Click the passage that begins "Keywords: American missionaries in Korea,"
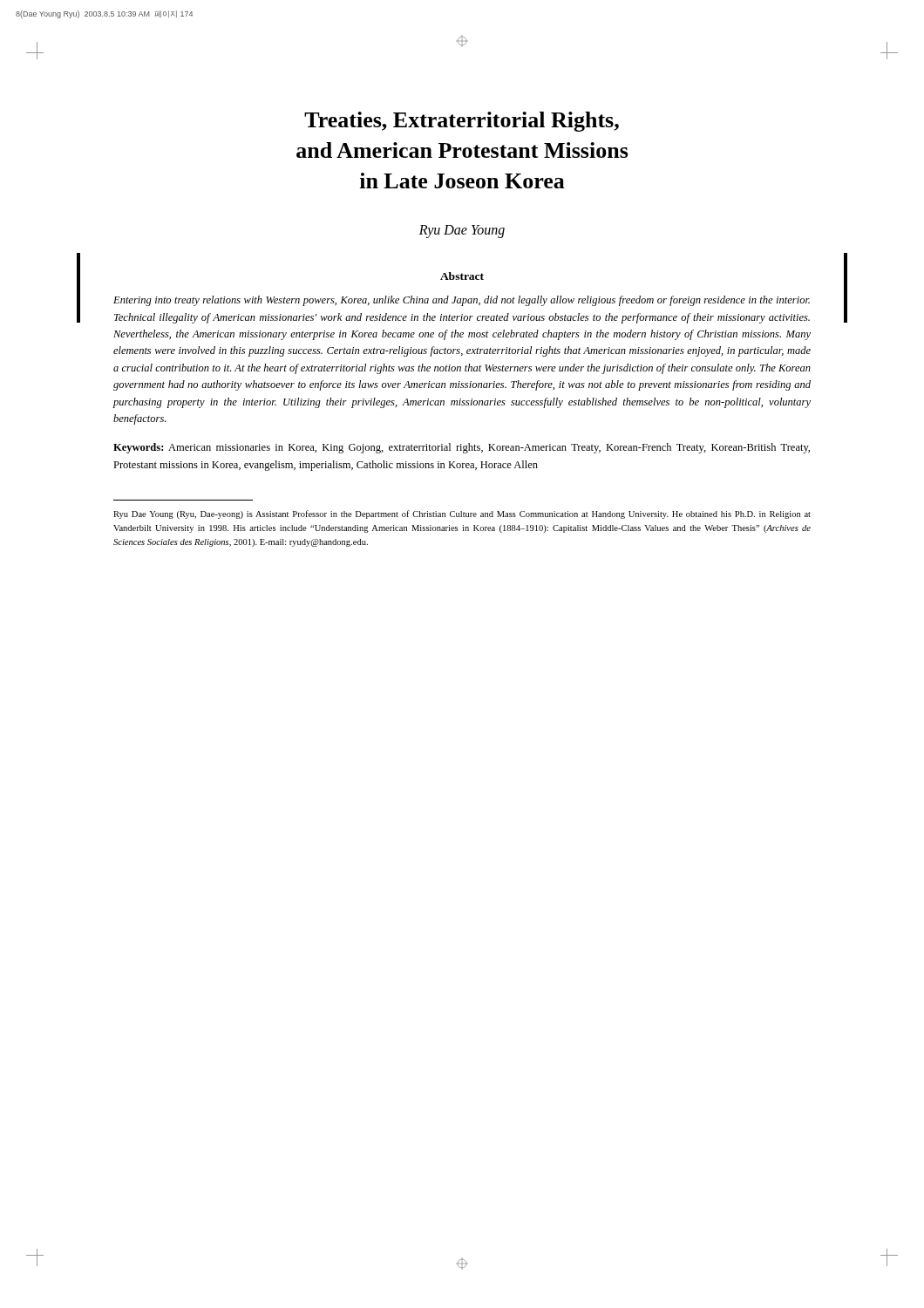The height and width of the screenshot is (1308, 924). point(462,456)
